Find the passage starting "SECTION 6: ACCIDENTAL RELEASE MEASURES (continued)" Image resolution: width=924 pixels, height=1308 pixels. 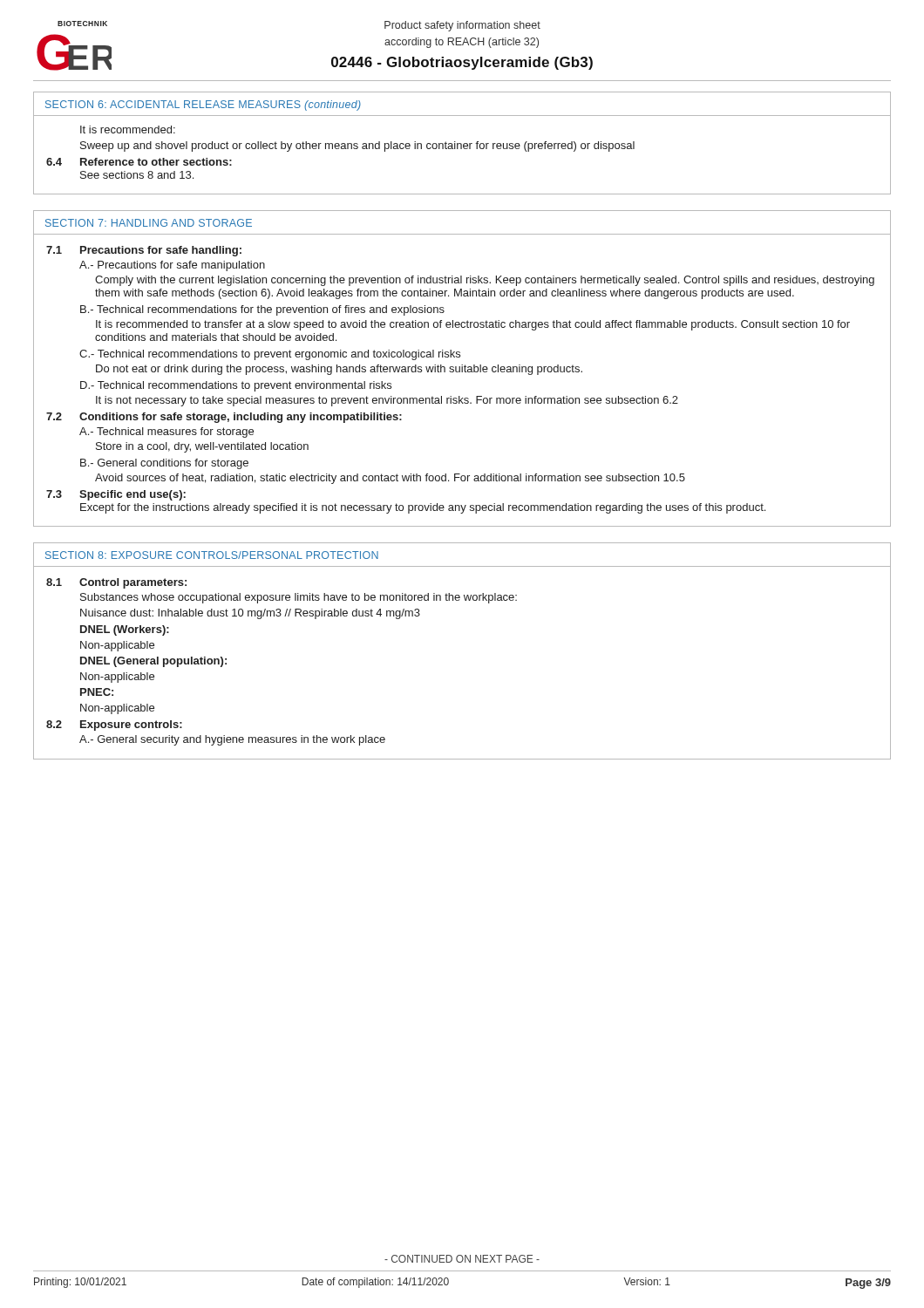click(203, 105)
